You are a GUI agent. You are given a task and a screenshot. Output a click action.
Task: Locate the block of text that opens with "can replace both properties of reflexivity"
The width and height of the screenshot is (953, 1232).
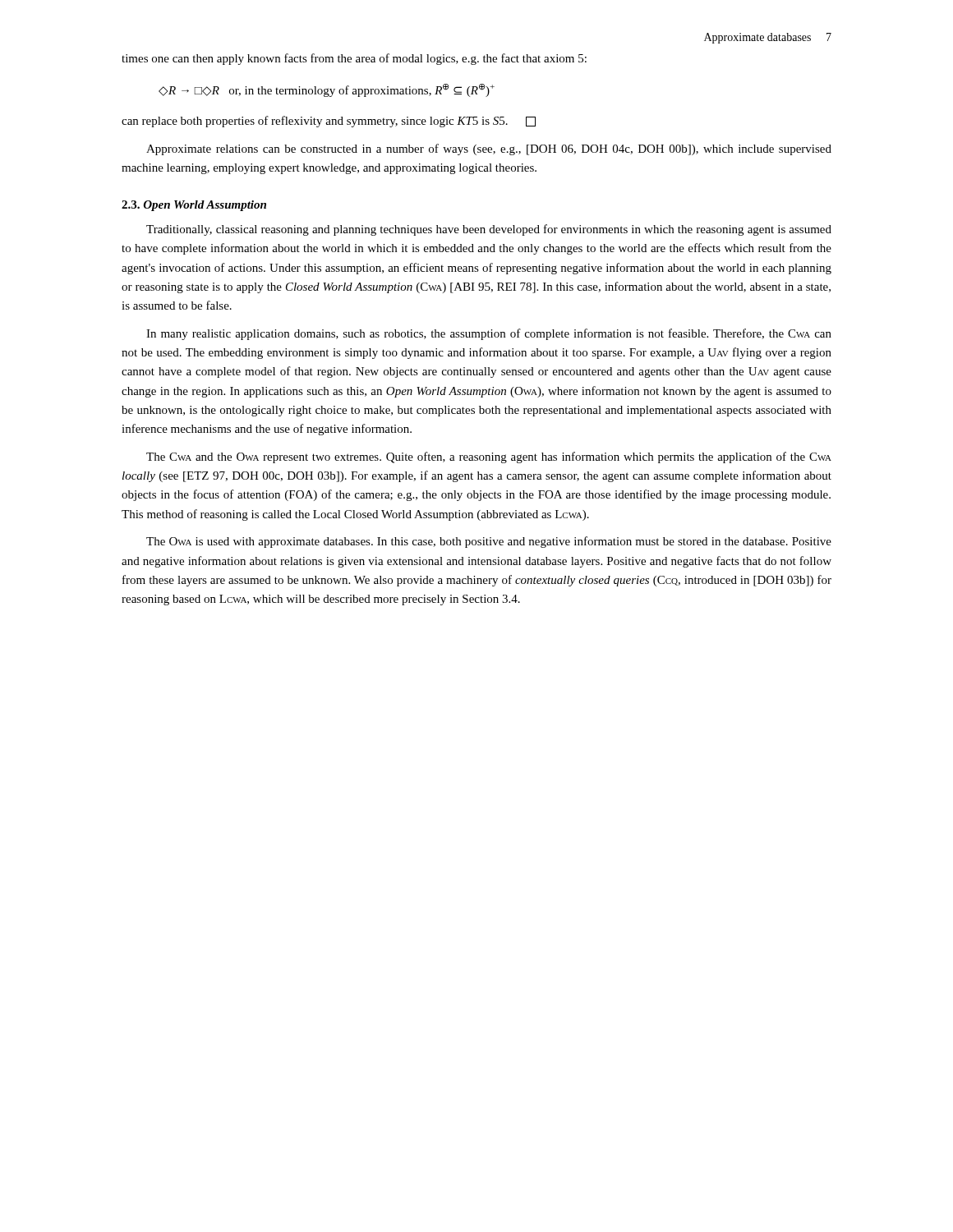click(x=476, y=121)
